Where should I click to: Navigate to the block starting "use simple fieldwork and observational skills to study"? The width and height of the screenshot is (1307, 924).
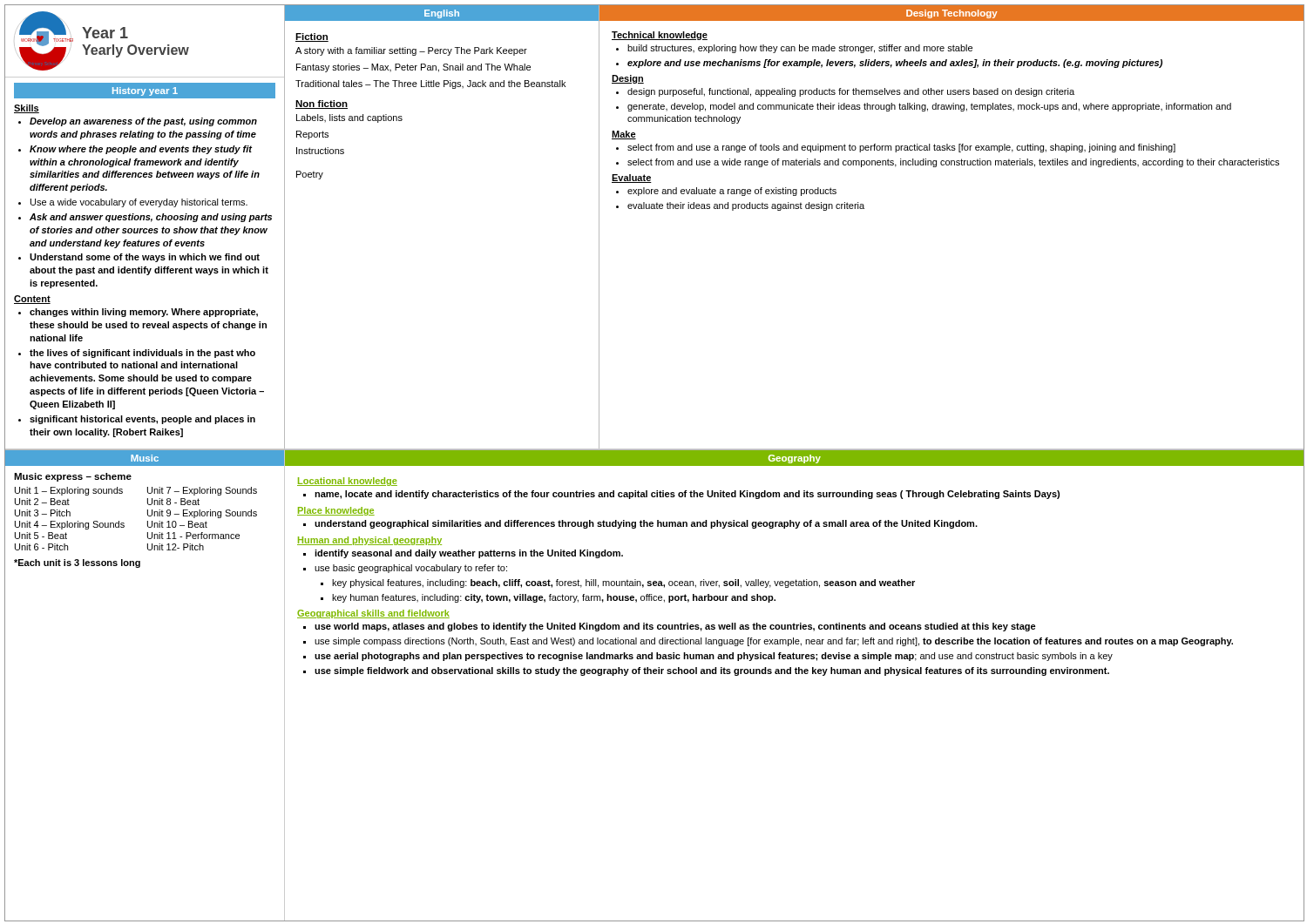712,671
